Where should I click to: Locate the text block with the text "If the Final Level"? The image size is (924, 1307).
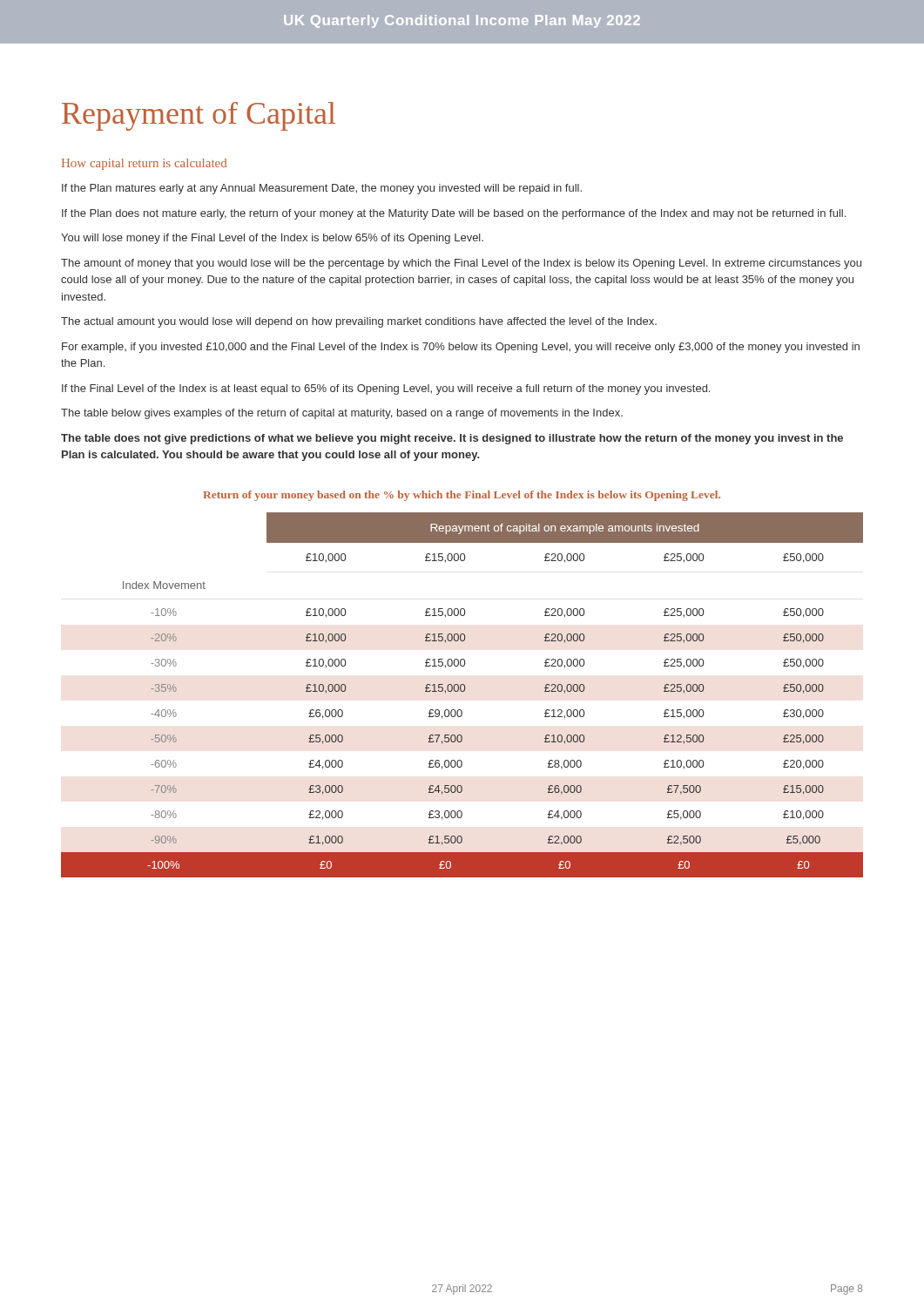(386, 388)
